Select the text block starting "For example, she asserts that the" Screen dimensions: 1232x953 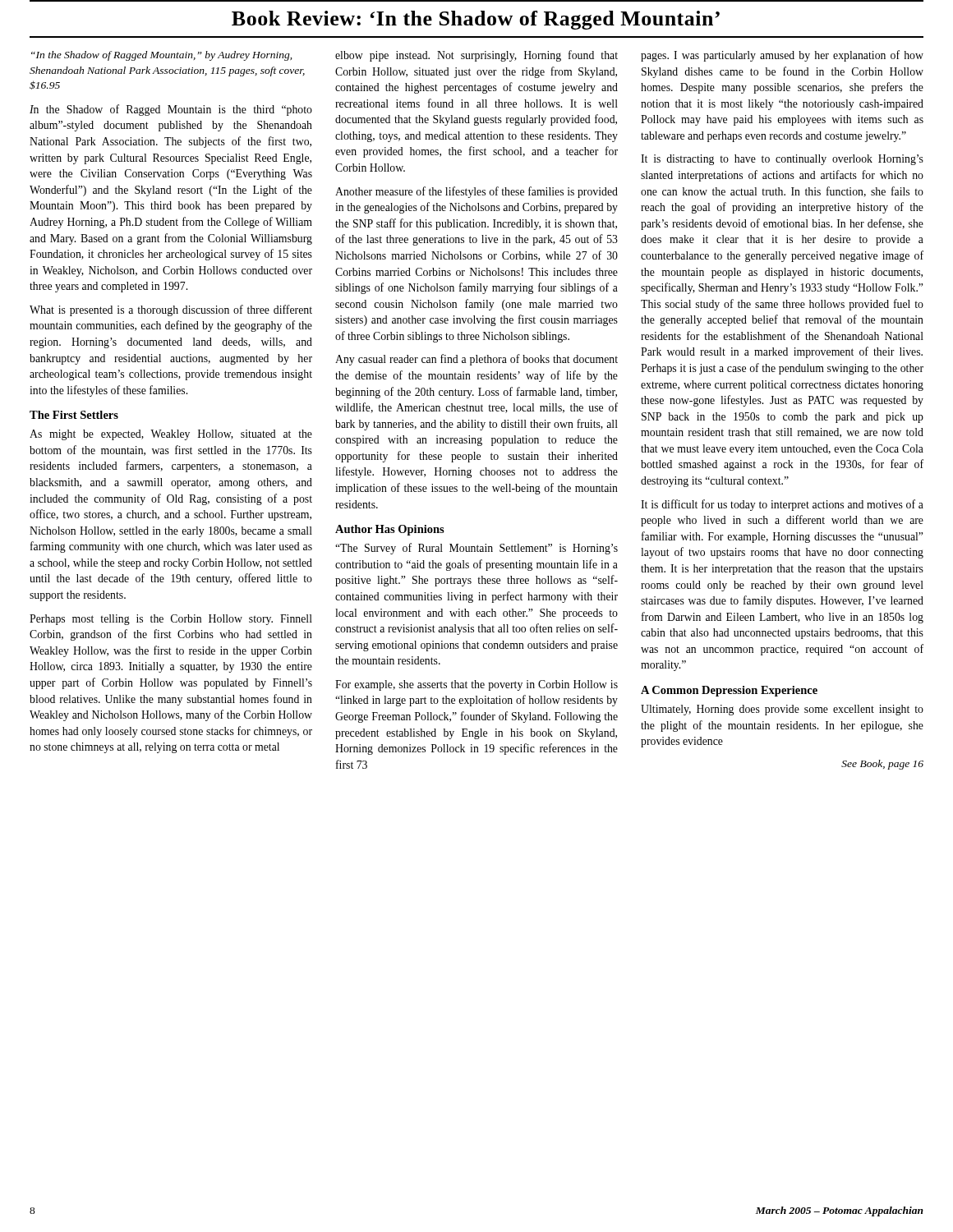point(476,725)
